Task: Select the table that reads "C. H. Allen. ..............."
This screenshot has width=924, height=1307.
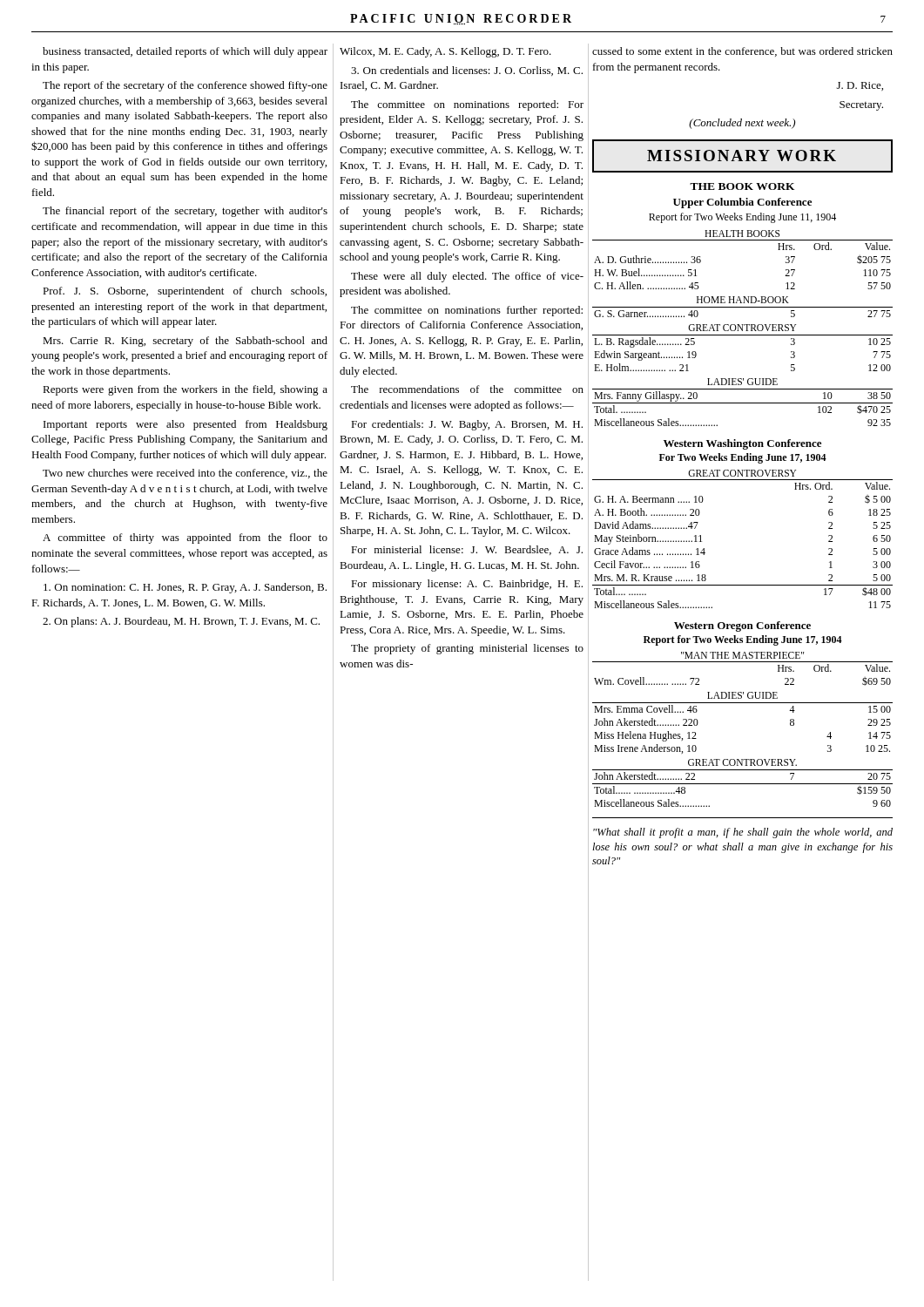Action: [742, 328]
